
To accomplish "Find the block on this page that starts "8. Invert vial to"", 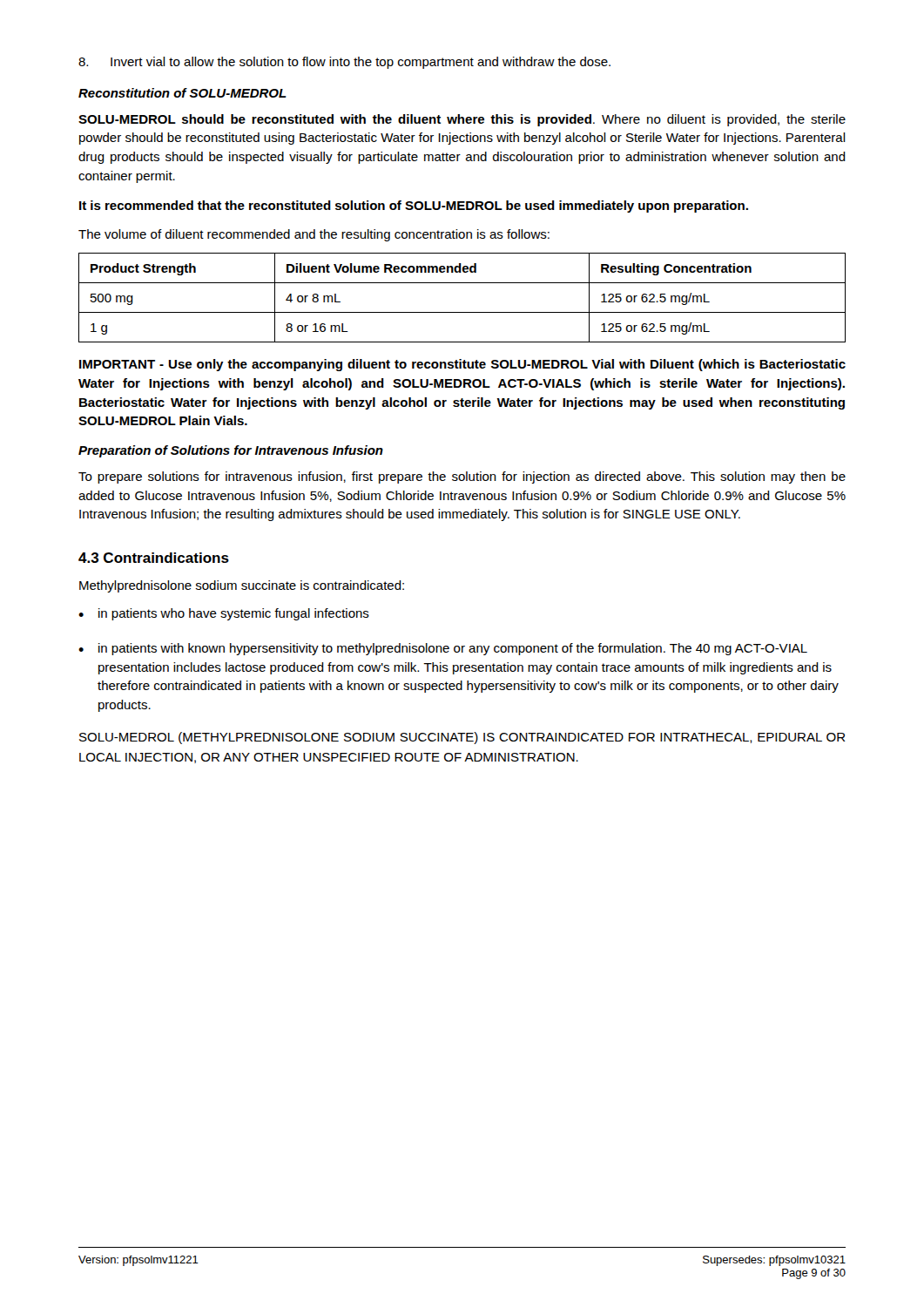I will point(345,62).
